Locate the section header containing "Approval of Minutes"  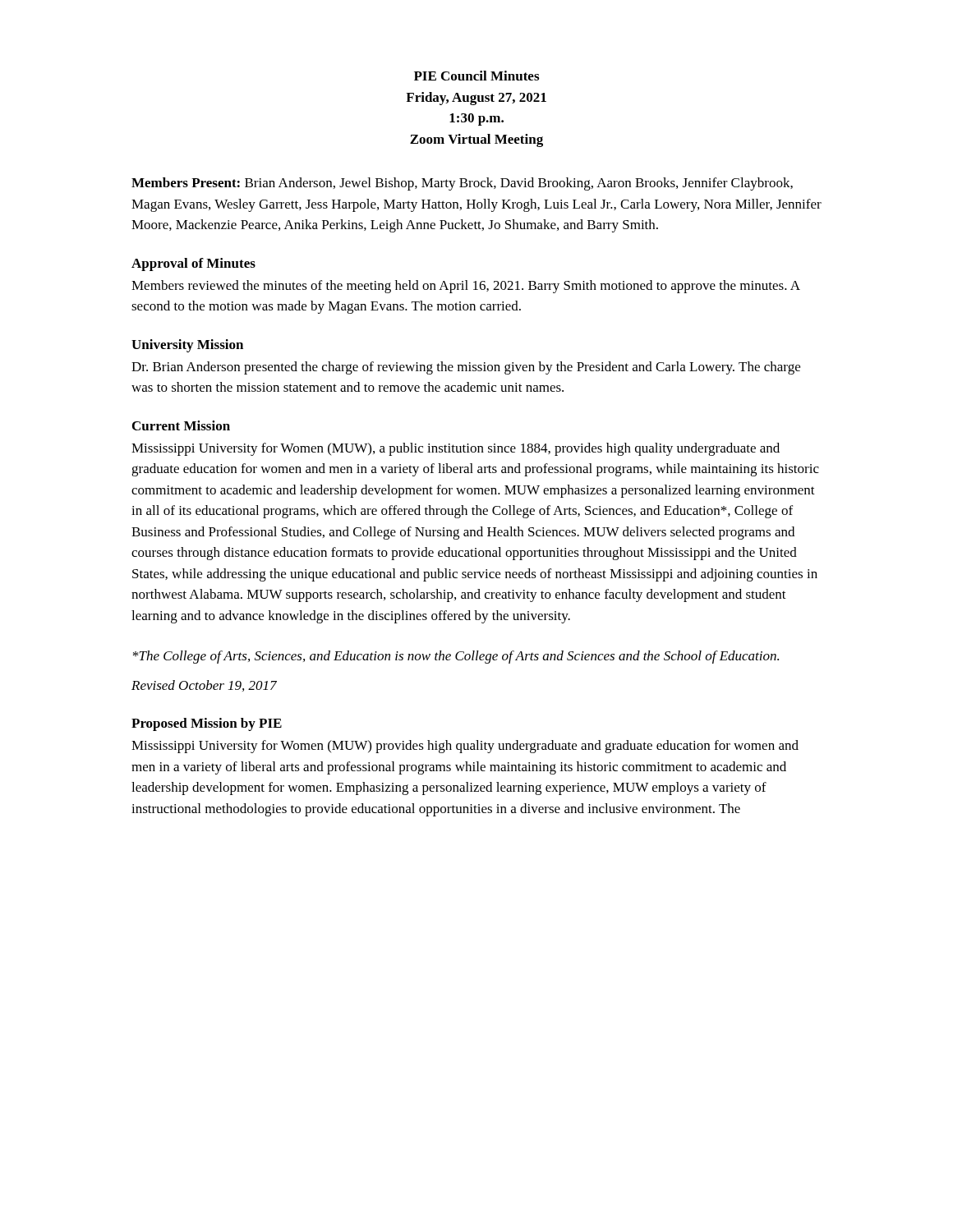click(x=193, y=263)
